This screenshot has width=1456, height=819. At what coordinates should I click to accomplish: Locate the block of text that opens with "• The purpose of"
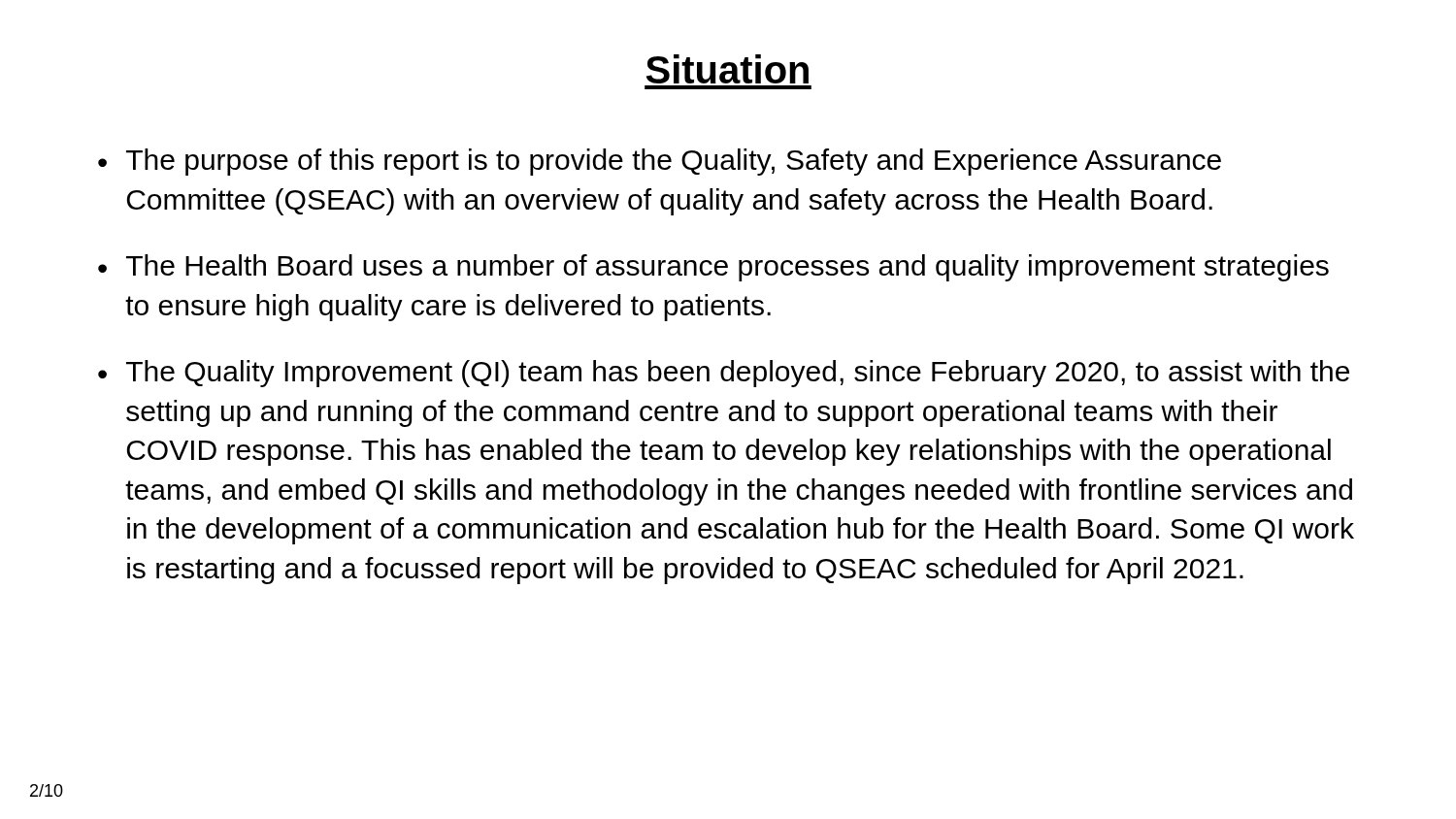click(728, 180)
